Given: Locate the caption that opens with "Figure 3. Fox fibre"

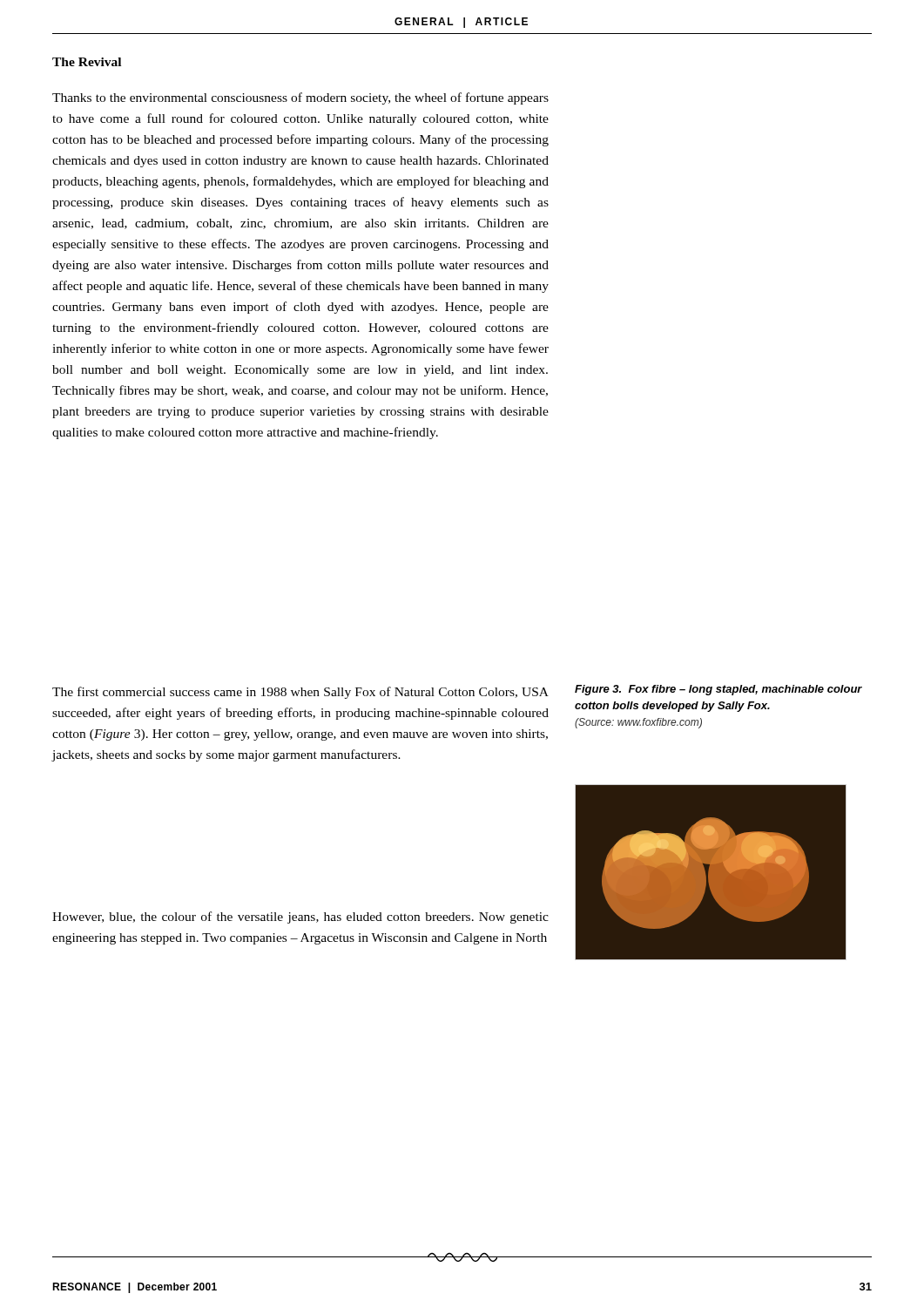Looking at the screenshot, I should [x=718, y=705].
